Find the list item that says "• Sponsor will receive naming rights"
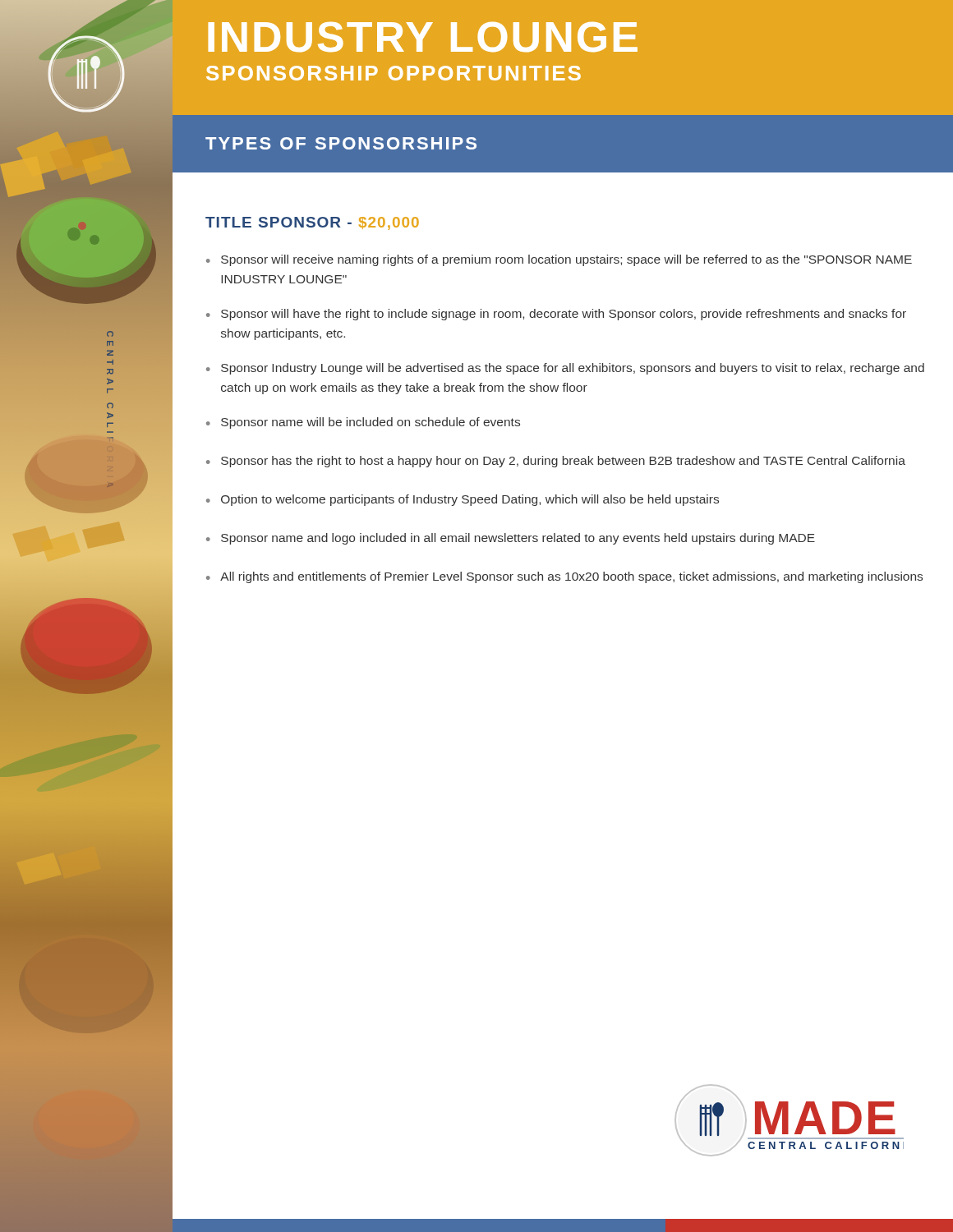This screenshot has width=953, height=1232. click(567, 269)
